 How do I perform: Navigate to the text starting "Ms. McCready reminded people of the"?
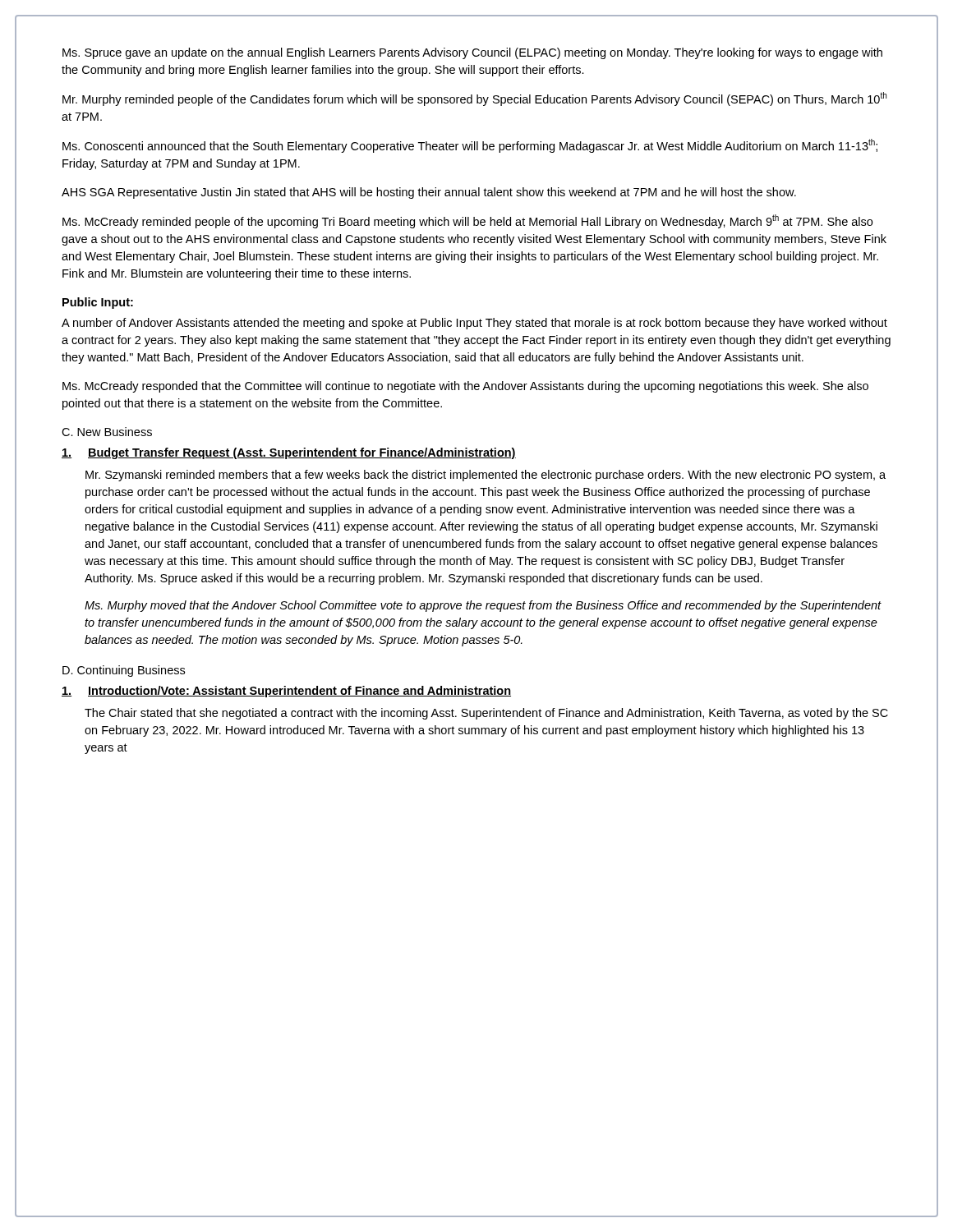pyautogui.click(x=474, y=247)
